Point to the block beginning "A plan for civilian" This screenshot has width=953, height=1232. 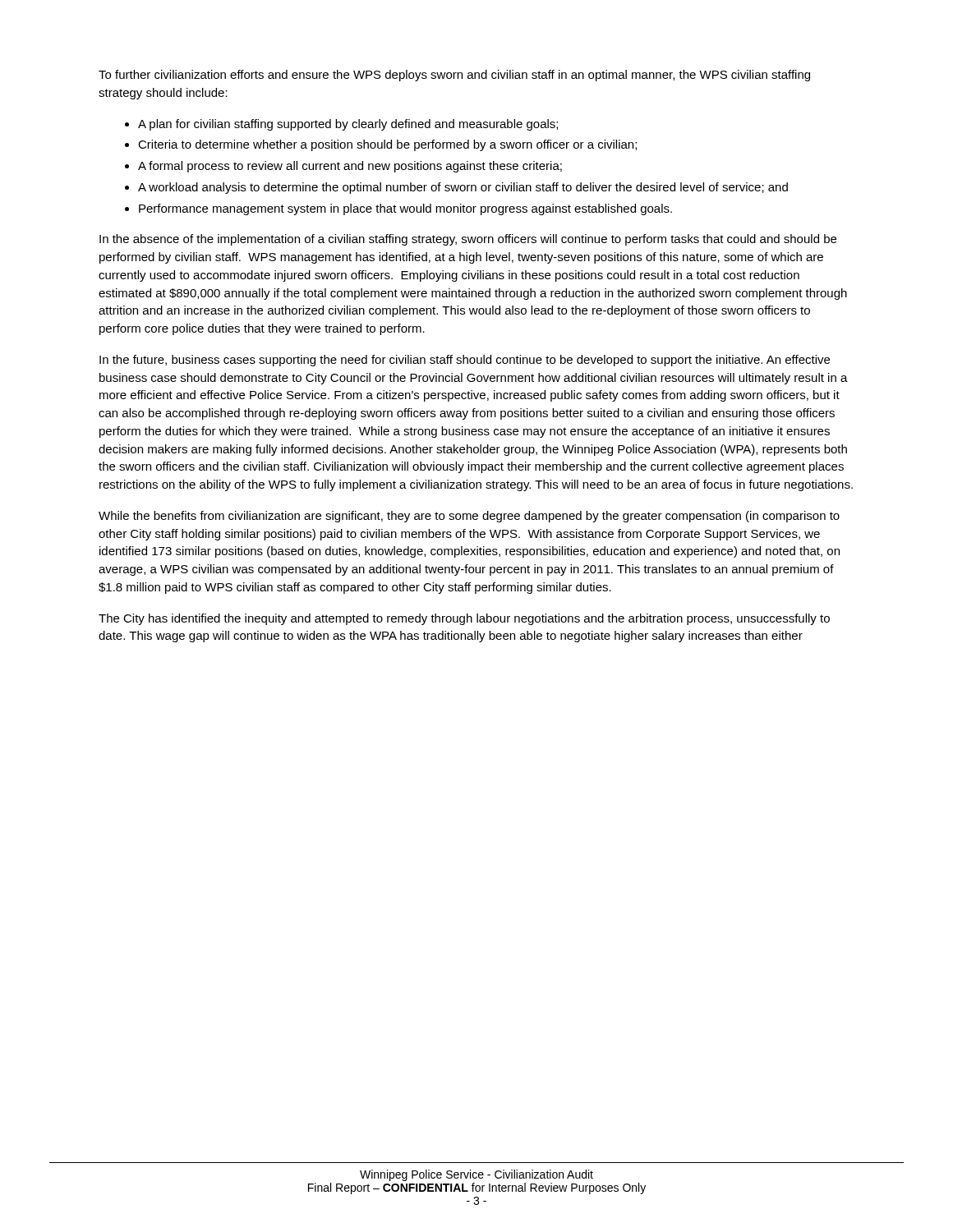coord(349,123)
